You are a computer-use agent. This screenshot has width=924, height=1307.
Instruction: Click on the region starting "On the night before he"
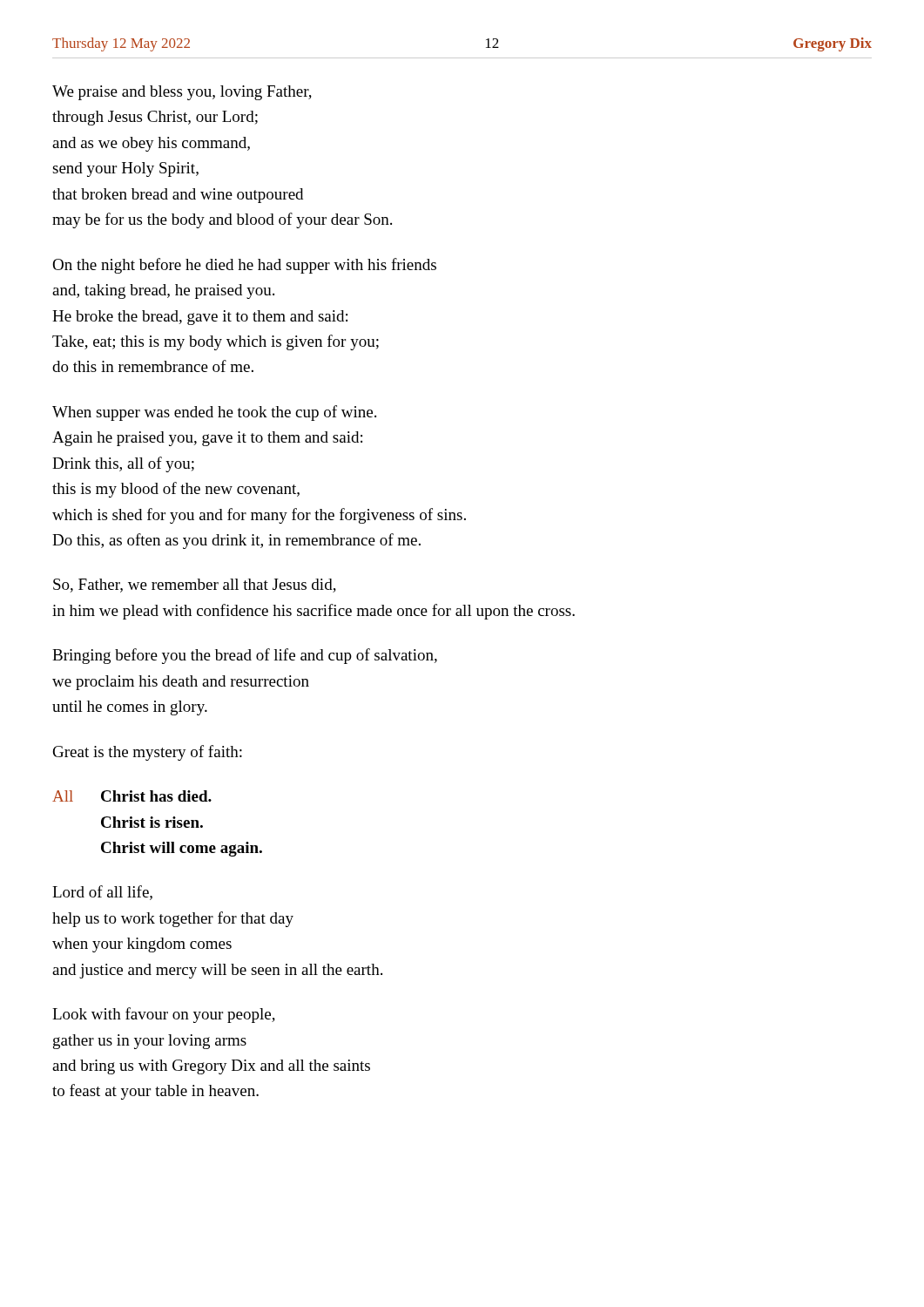point(244,266)
